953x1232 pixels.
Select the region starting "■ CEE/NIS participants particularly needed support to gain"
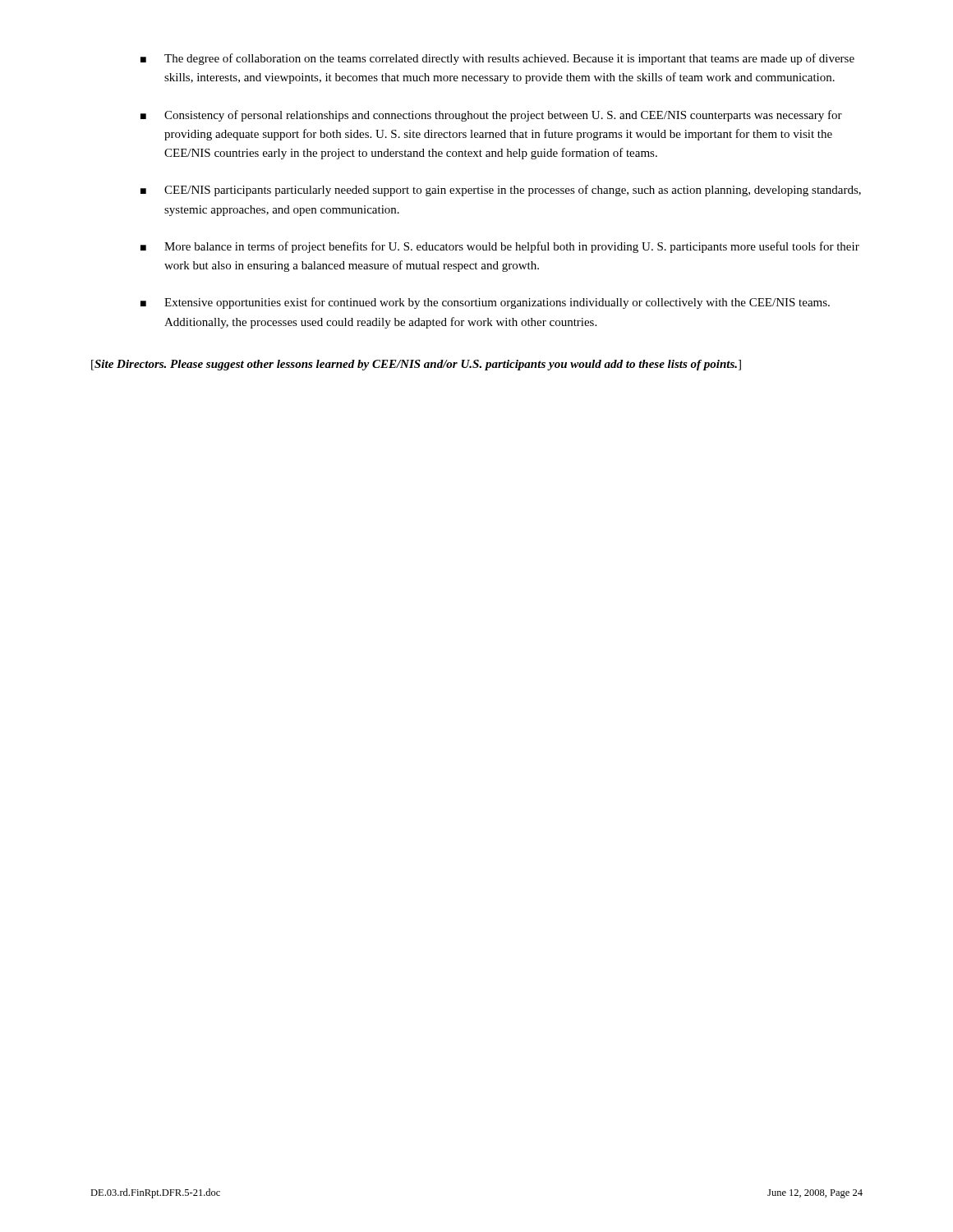coord(501,200)
